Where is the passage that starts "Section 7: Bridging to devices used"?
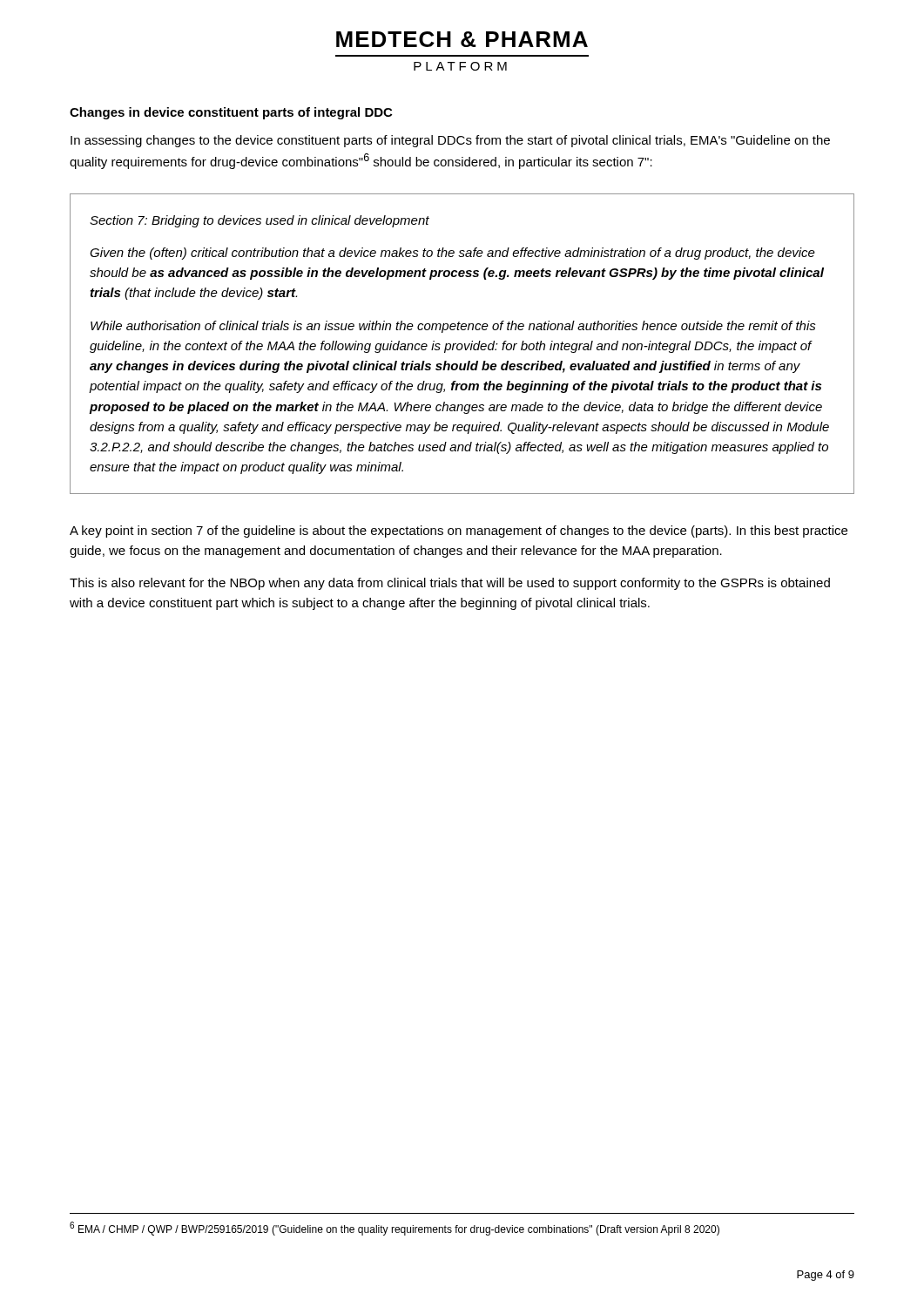The image size is (924, 1307). 462,343
